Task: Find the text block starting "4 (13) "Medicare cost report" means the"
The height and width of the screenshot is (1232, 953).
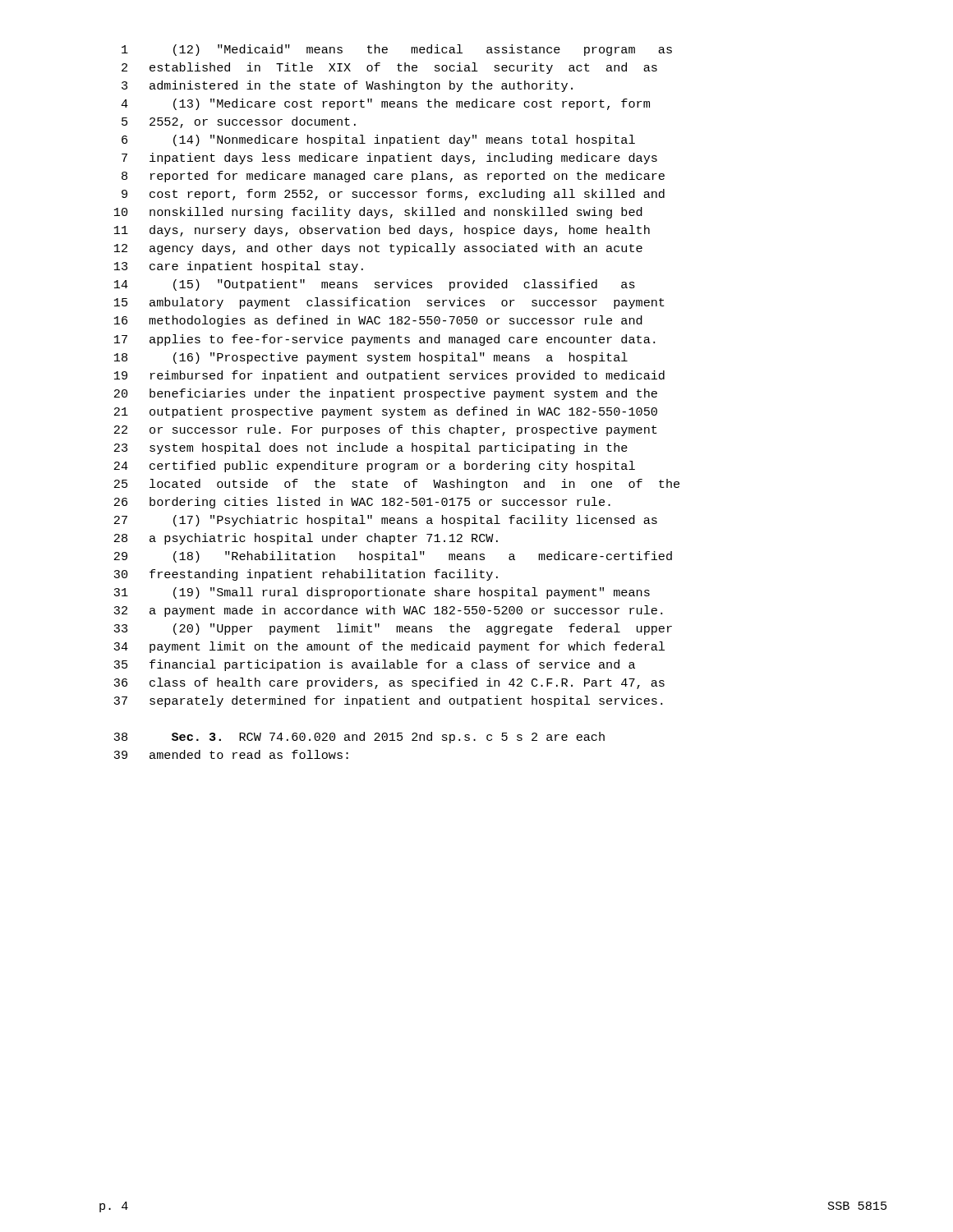Action: [x=493, y=104]
